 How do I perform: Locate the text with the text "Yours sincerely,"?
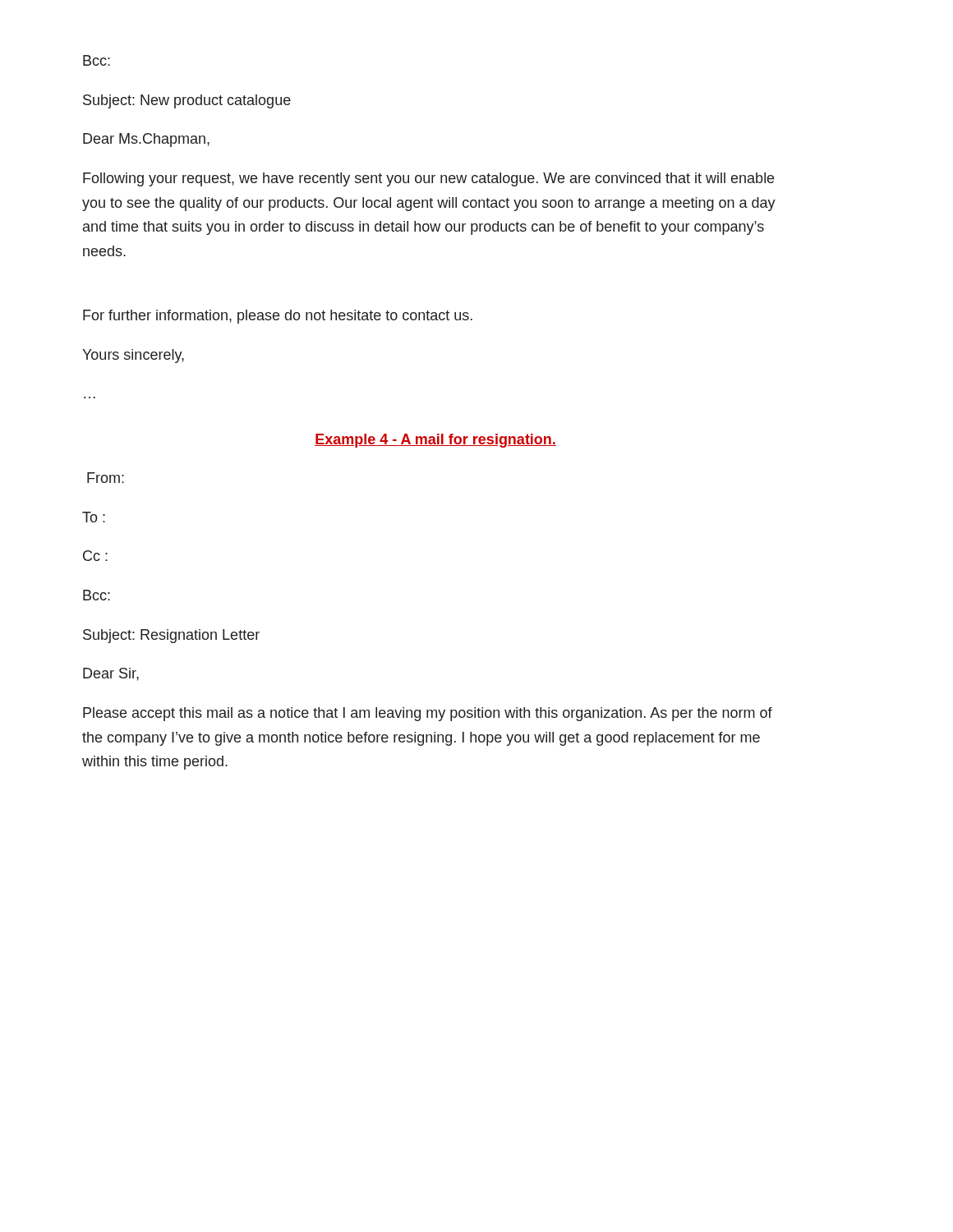click(134, 354)
